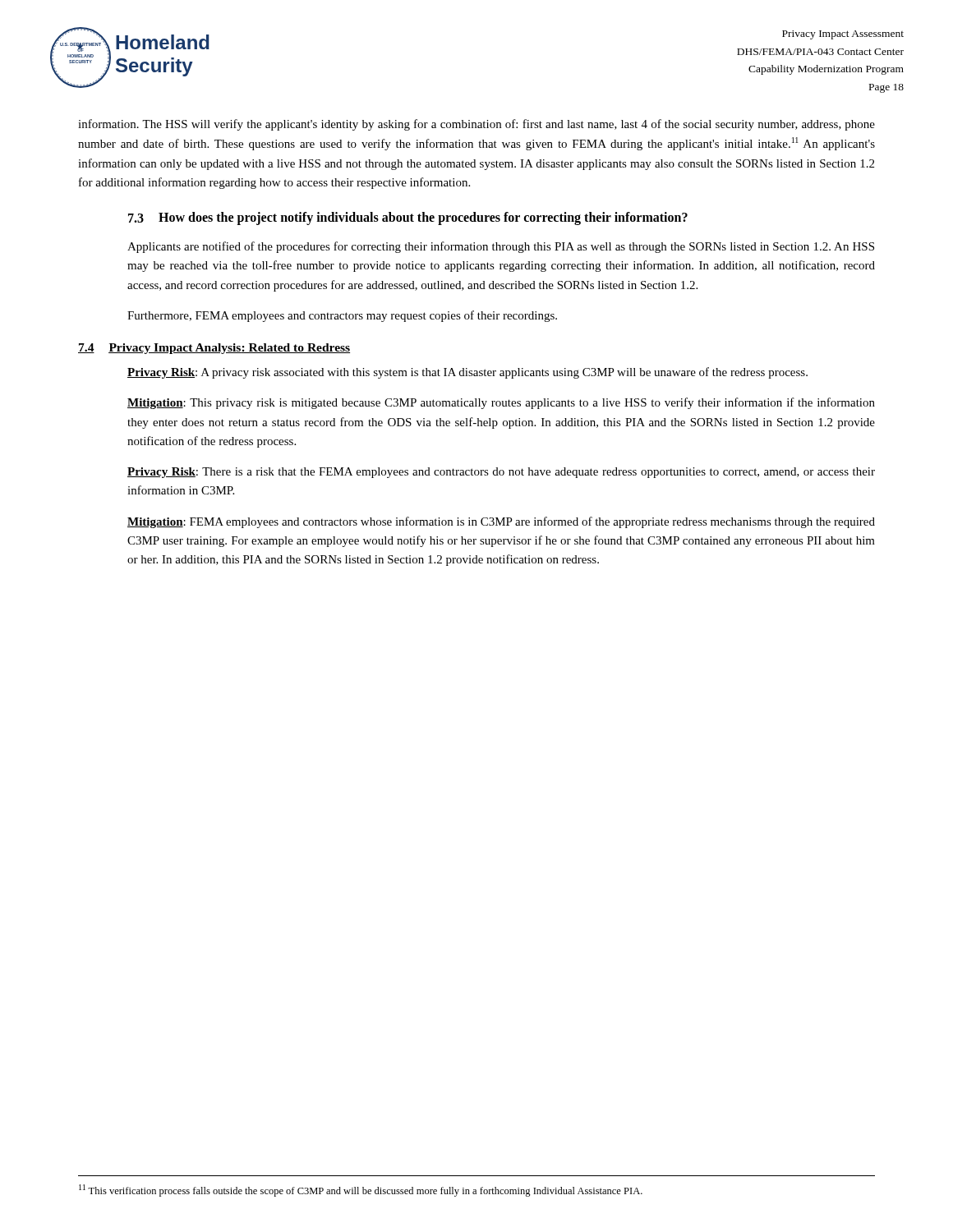953x1232 pixels.
Task: Click the passage that begins "11 This verification process"
Action: 360,1190
